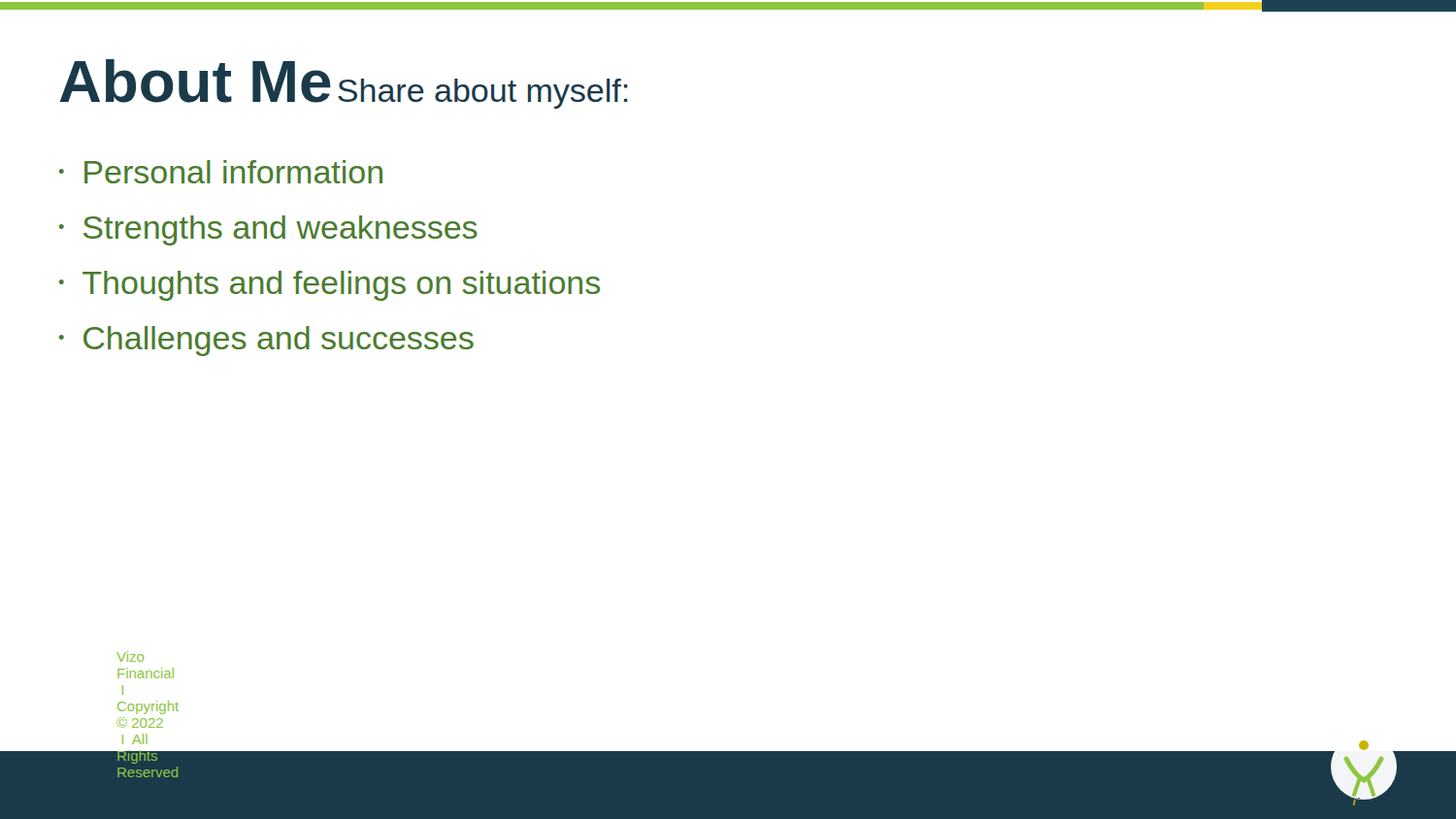Locate the region starting "• Strengths and weaknesses"
1456x819 pixels.
[x=268, y=230]
